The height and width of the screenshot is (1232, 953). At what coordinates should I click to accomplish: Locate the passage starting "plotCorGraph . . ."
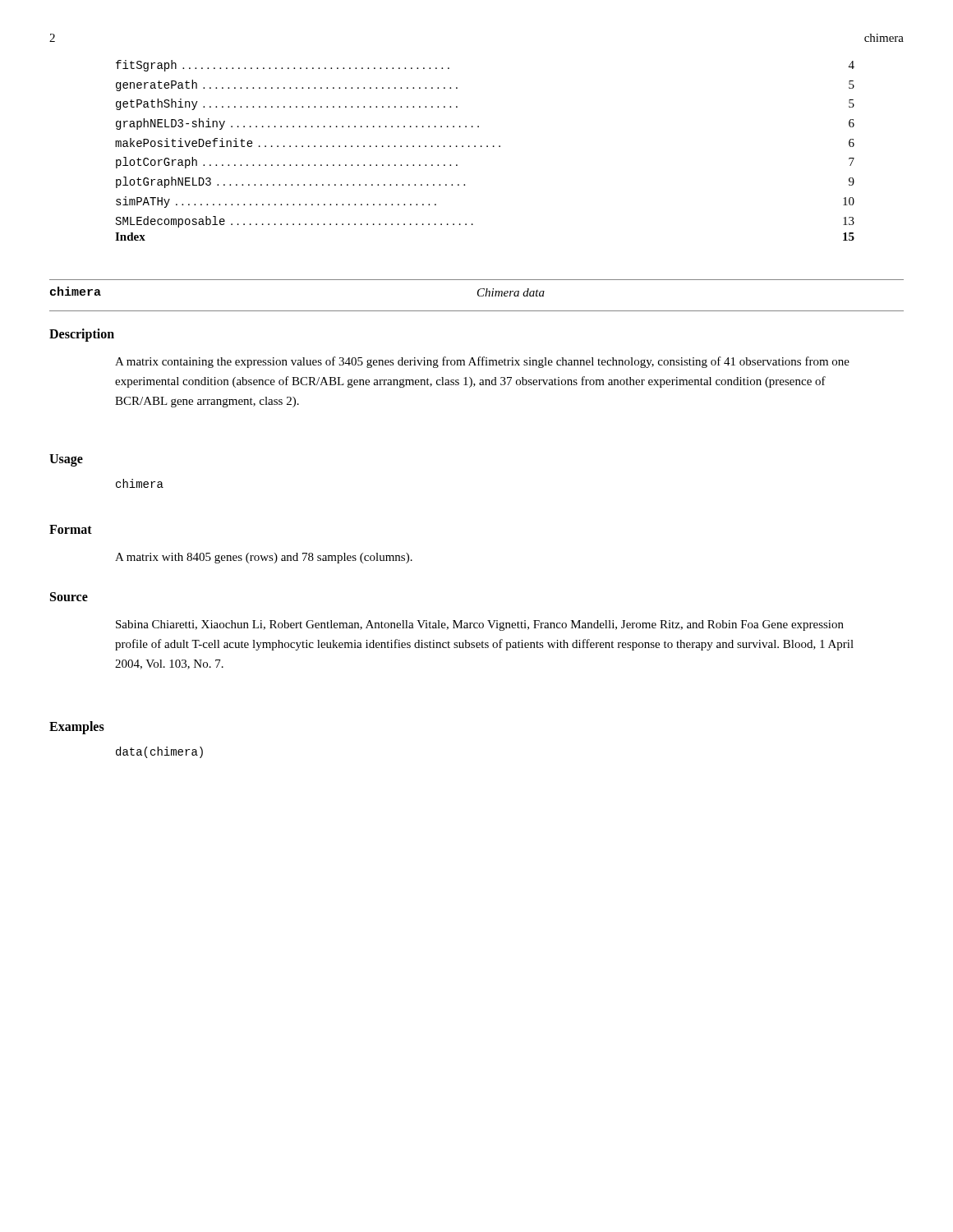coord(152,162)
